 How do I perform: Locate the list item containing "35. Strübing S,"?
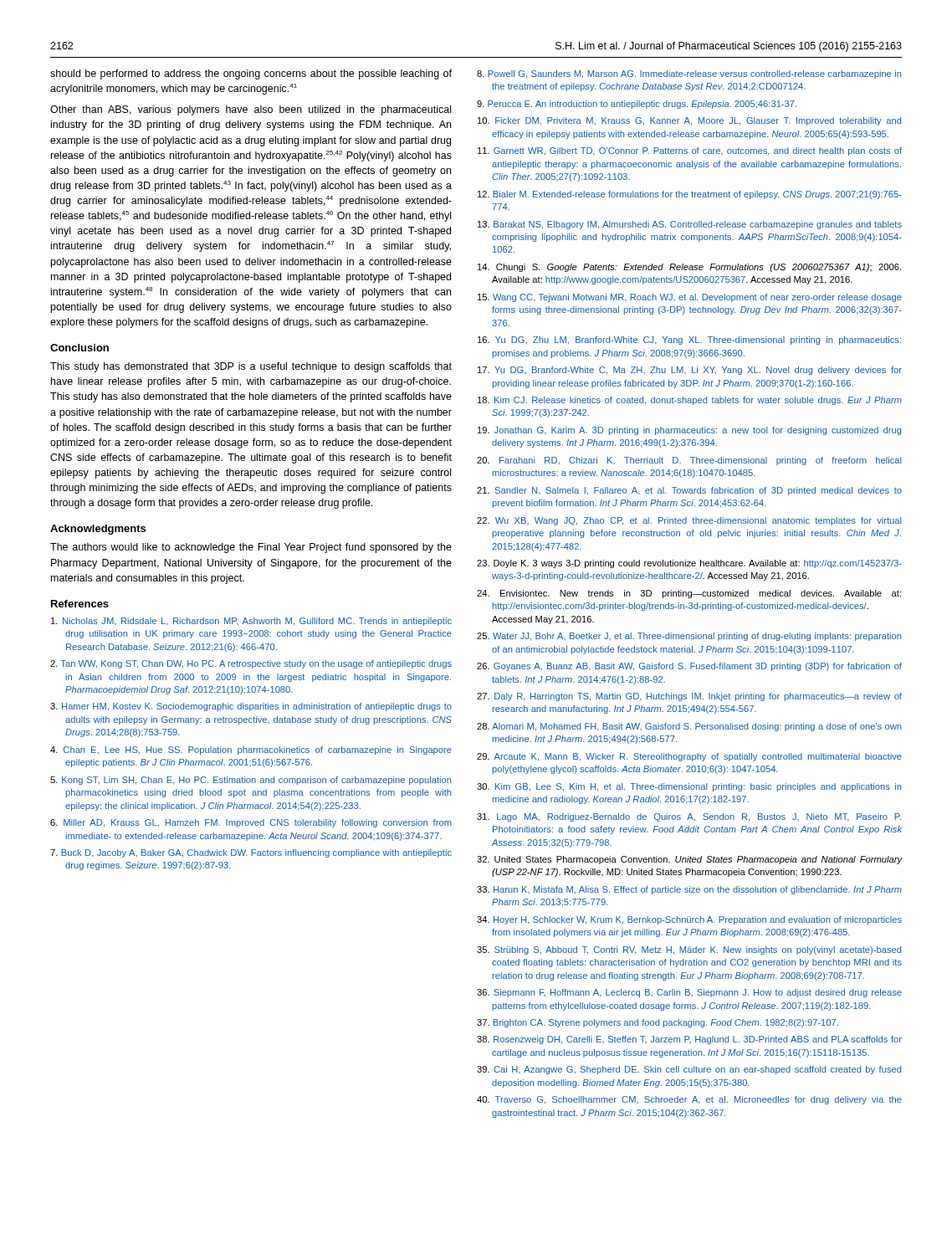[x=689, y=962]
